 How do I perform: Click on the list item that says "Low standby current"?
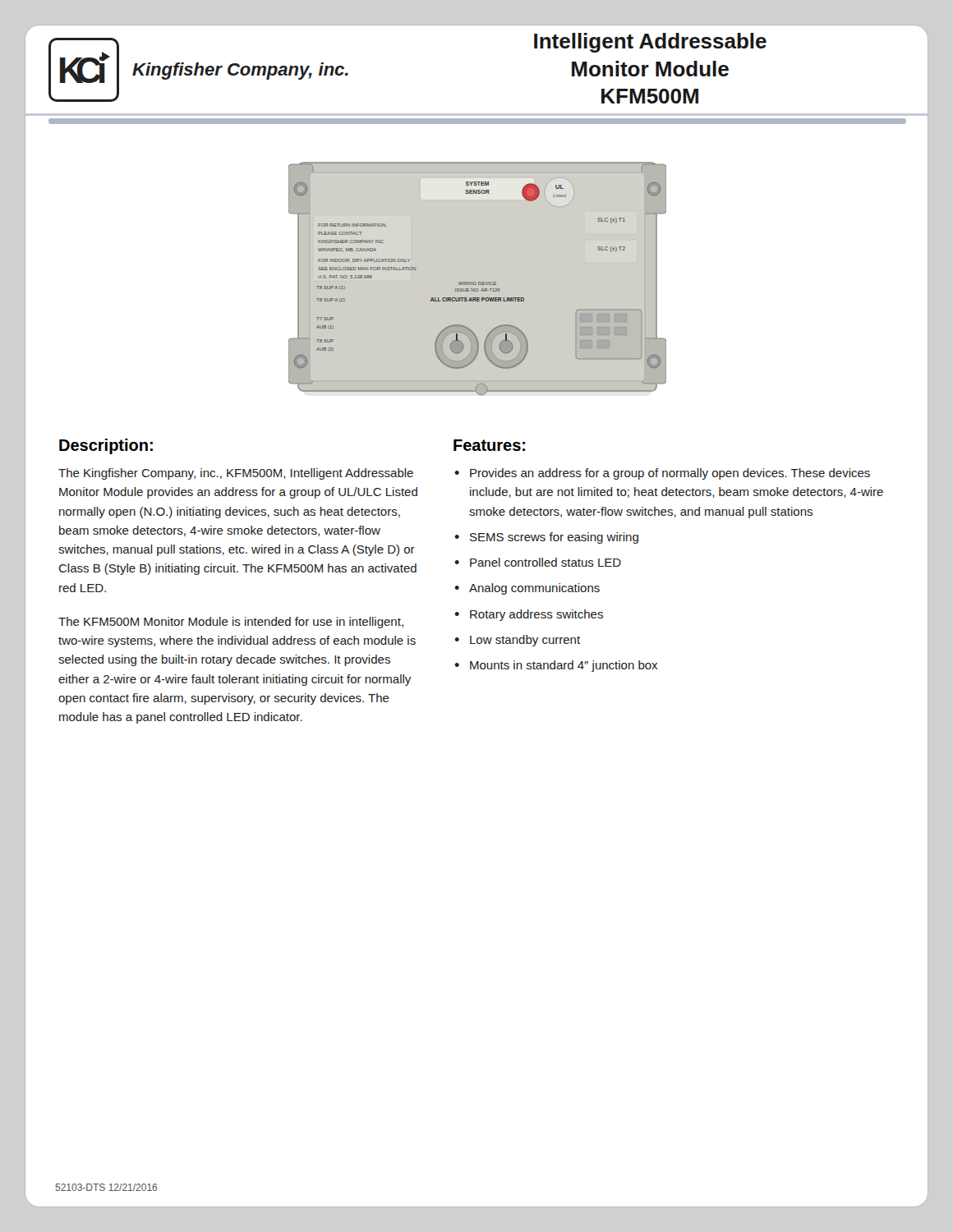[525, 639]
